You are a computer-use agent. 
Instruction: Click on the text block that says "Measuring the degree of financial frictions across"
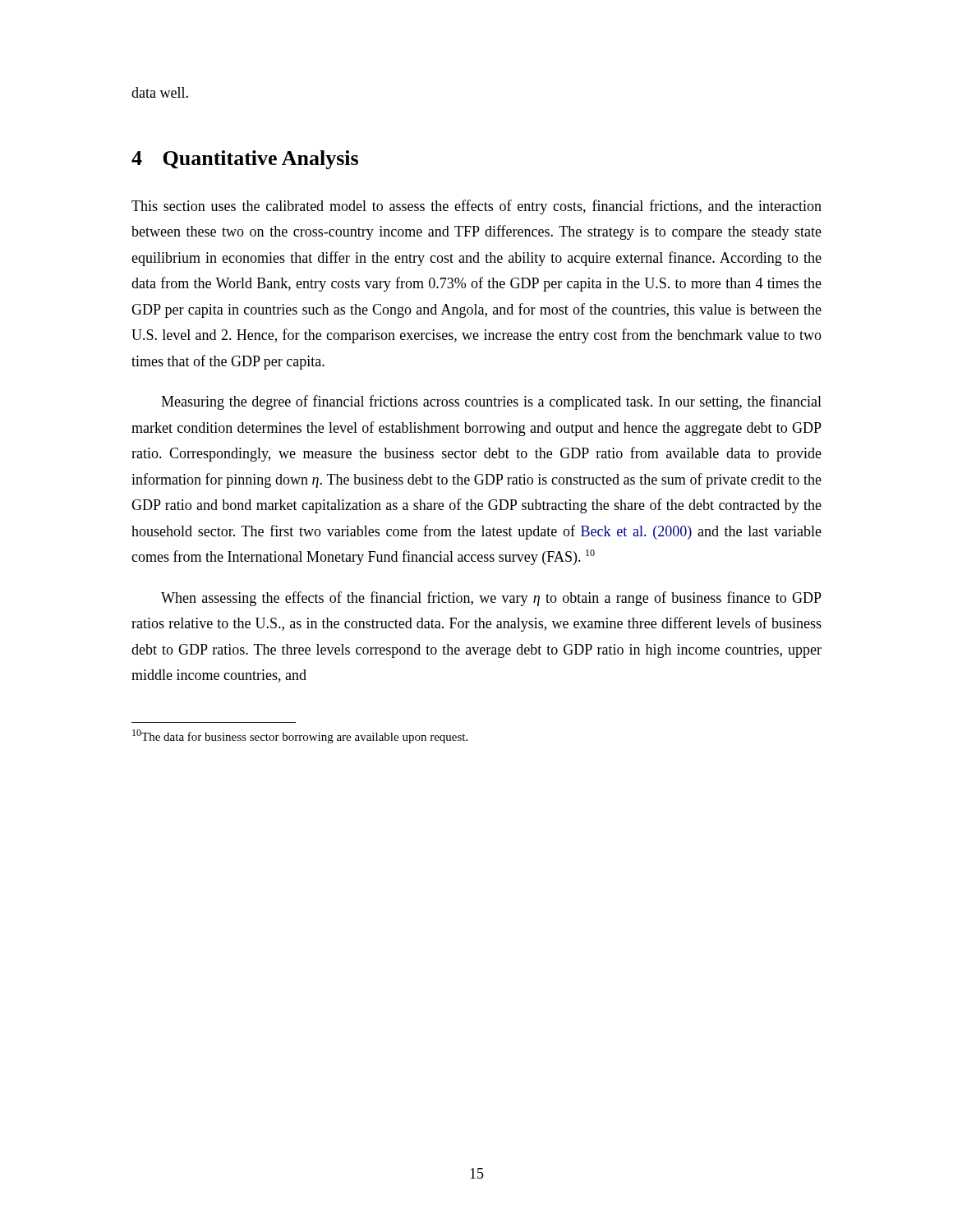click(476, 480)
